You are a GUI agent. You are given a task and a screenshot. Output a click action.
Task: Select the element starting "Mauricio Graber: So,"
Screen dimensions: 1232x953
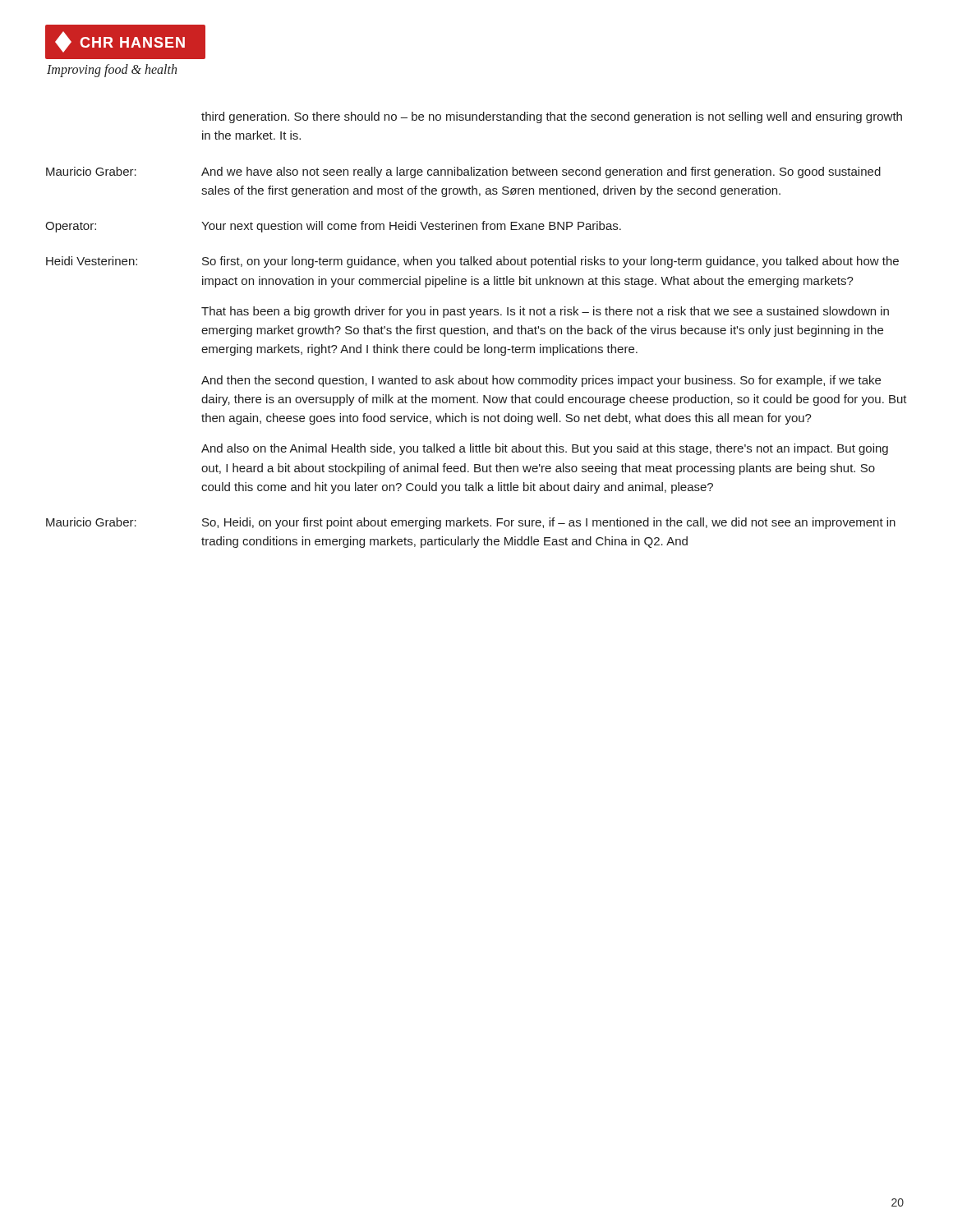(x=476, y=532)
